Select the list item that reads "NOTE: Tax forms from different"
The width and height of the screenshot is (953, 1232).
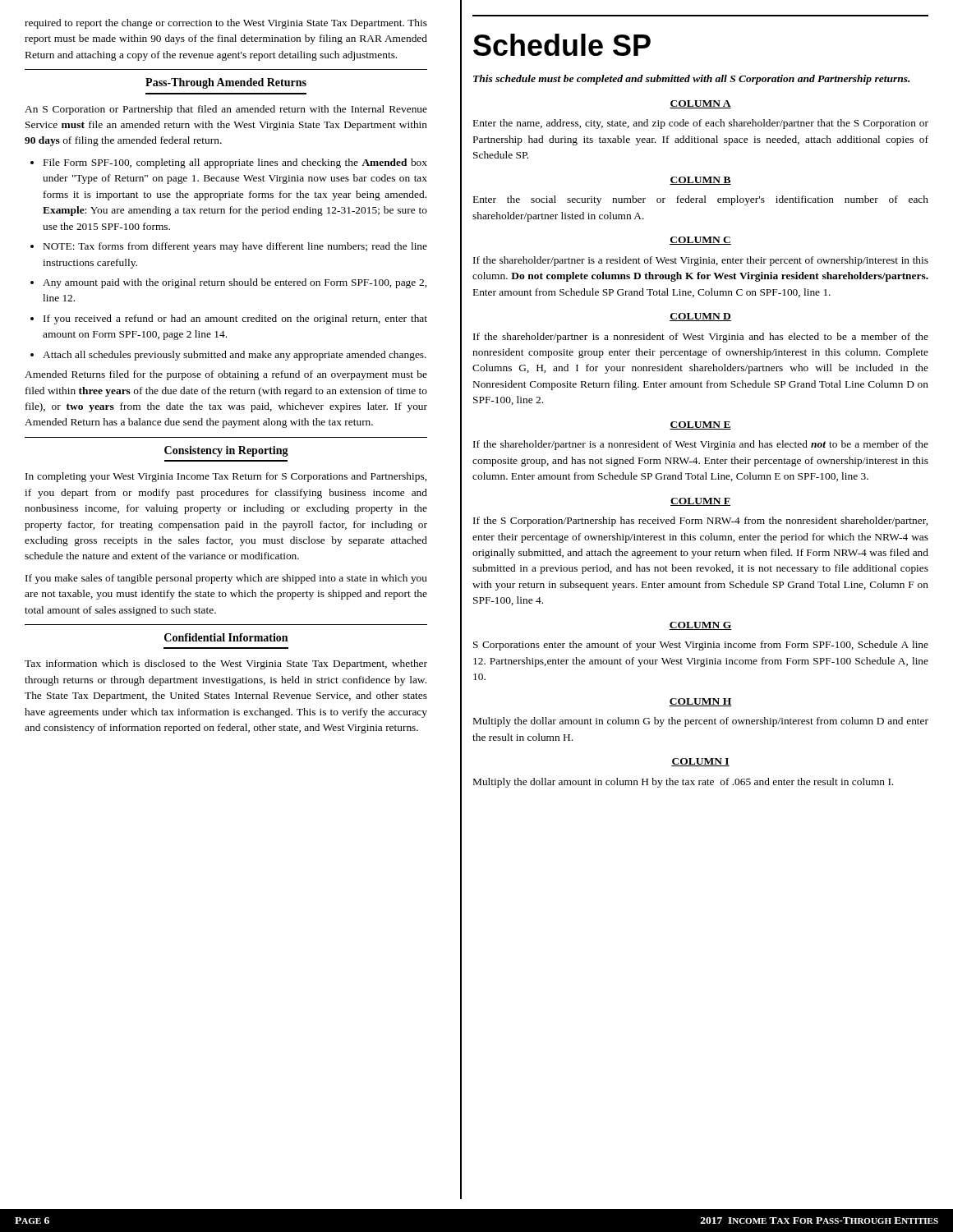click(235, 254)
